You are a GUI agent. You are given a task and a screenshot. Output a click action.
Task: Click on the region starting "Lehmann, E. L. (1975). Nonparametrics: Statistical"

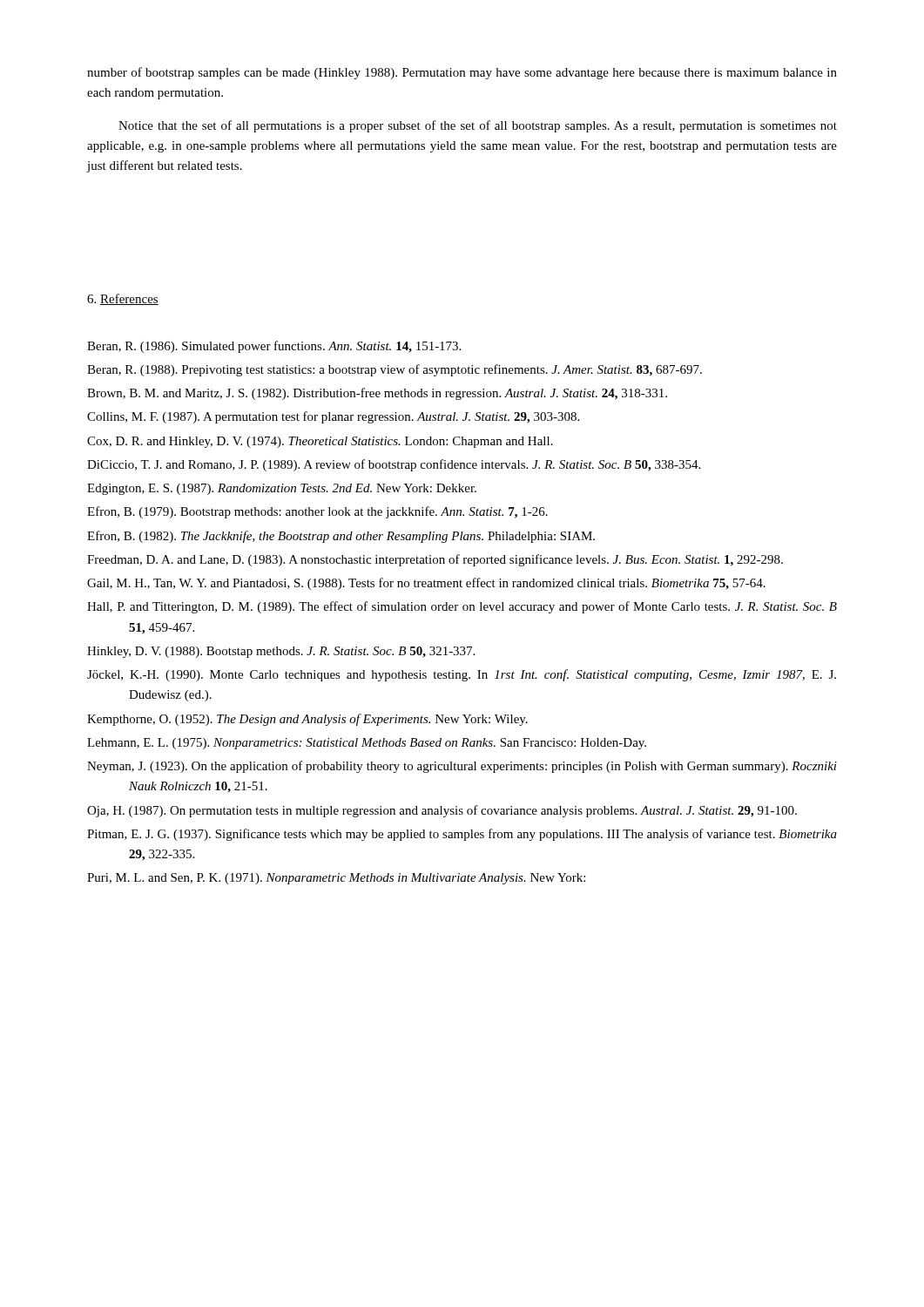tap(367, 742)
